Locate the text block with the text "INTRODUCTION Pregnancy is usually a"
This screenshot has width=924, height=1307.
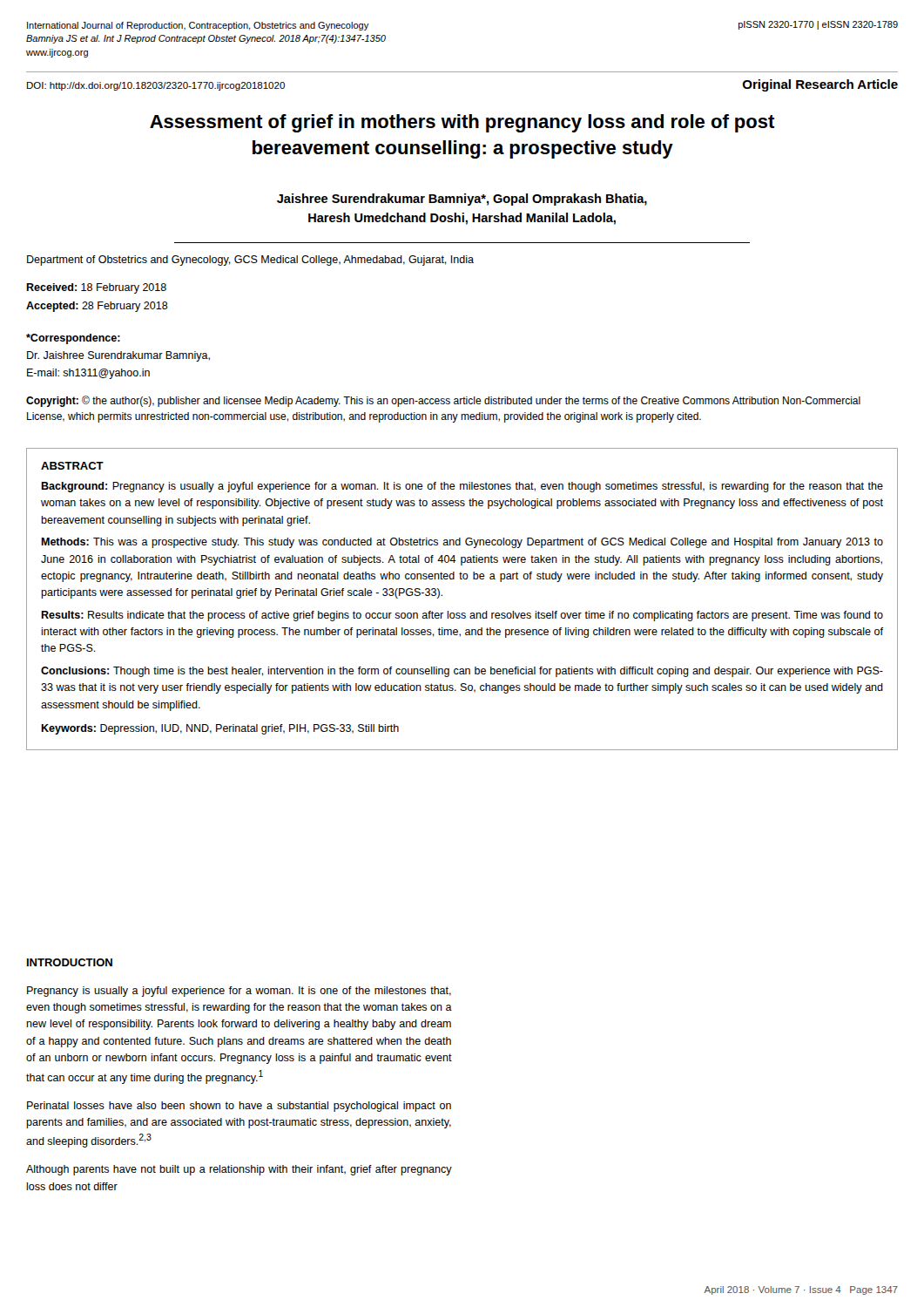point(239,1075)
